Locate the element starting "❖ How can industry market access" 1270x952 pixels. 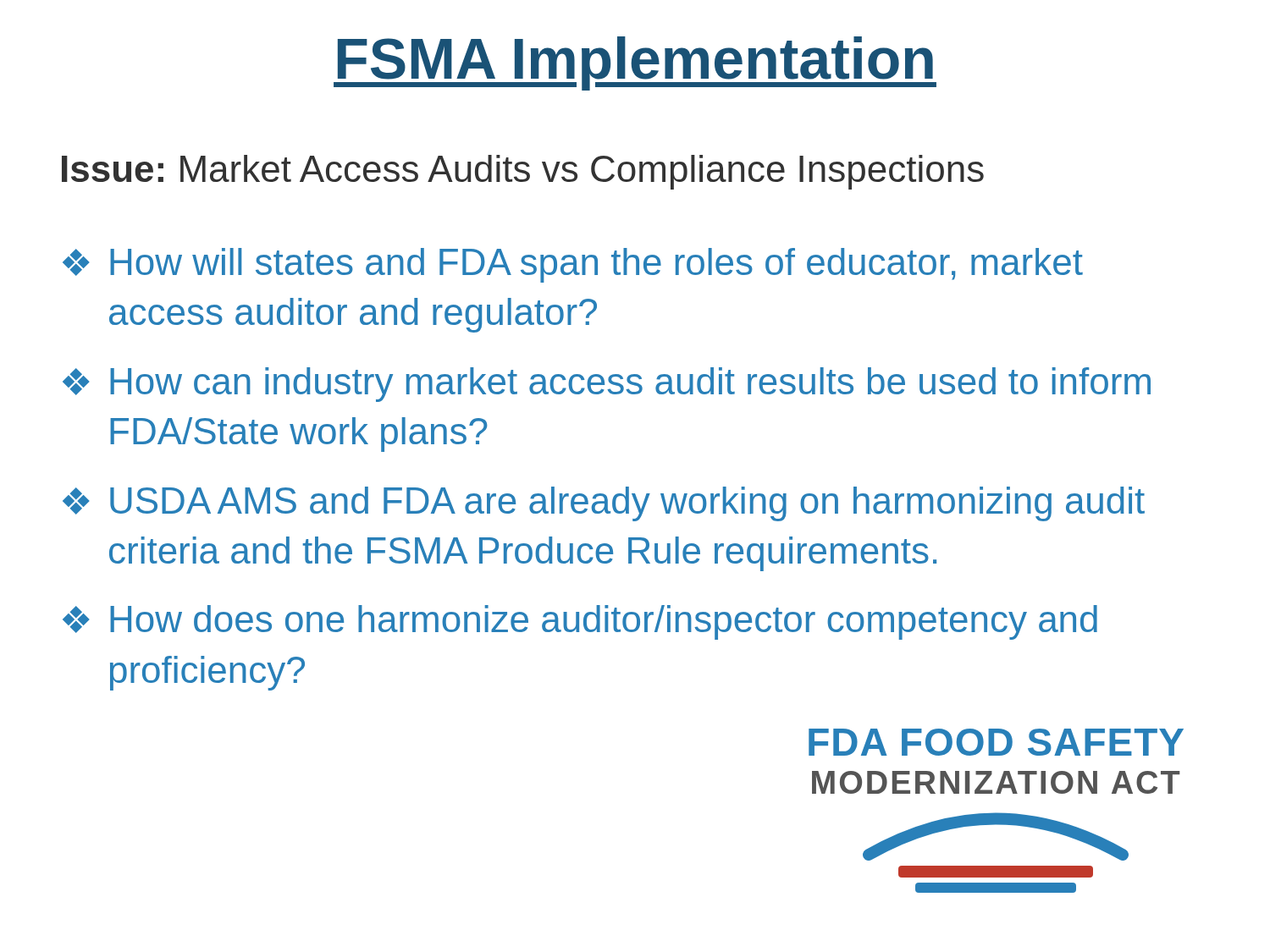coord(631,406)
